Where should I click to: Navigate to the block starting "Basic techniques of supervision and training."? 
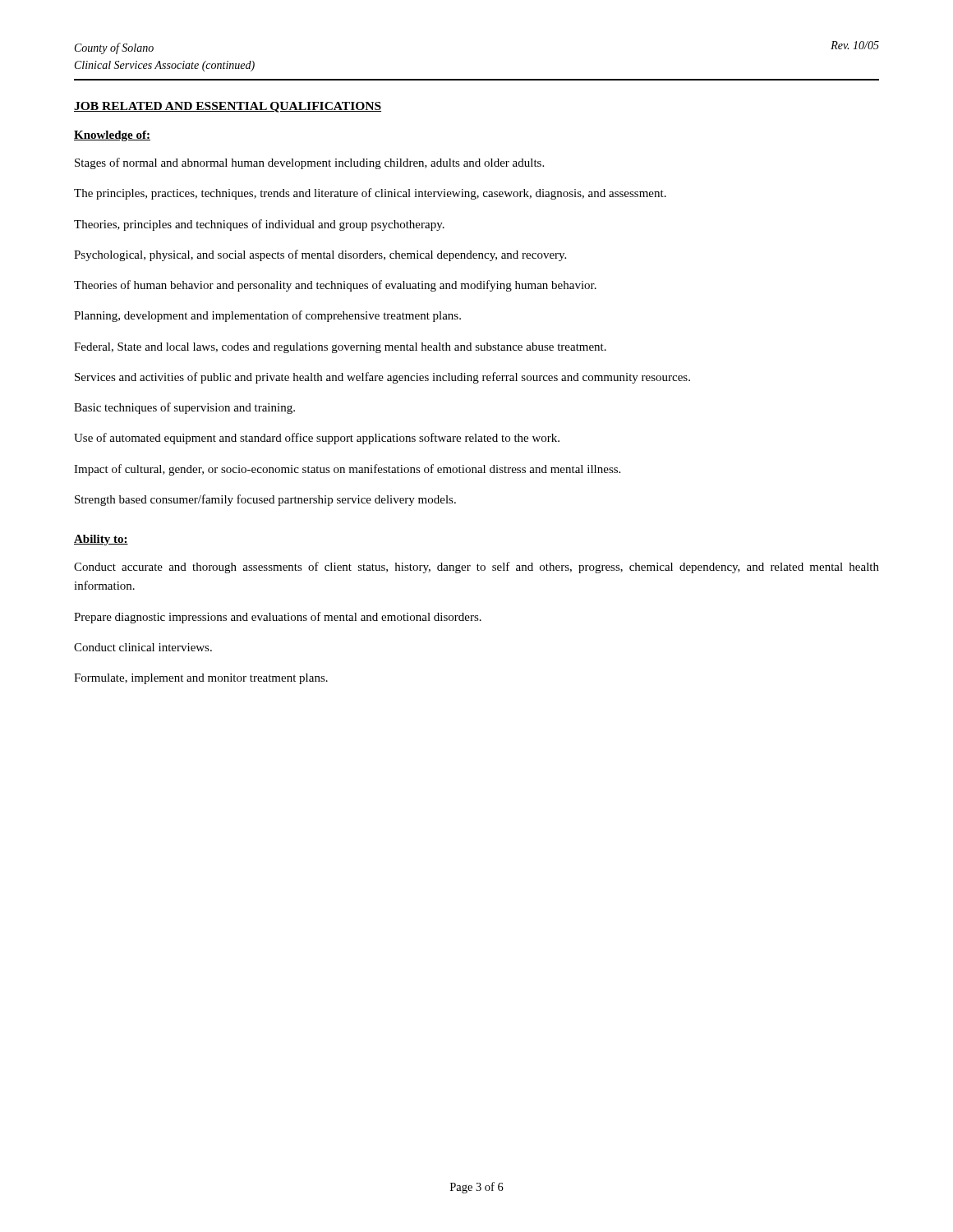click(x=185, y=407)
